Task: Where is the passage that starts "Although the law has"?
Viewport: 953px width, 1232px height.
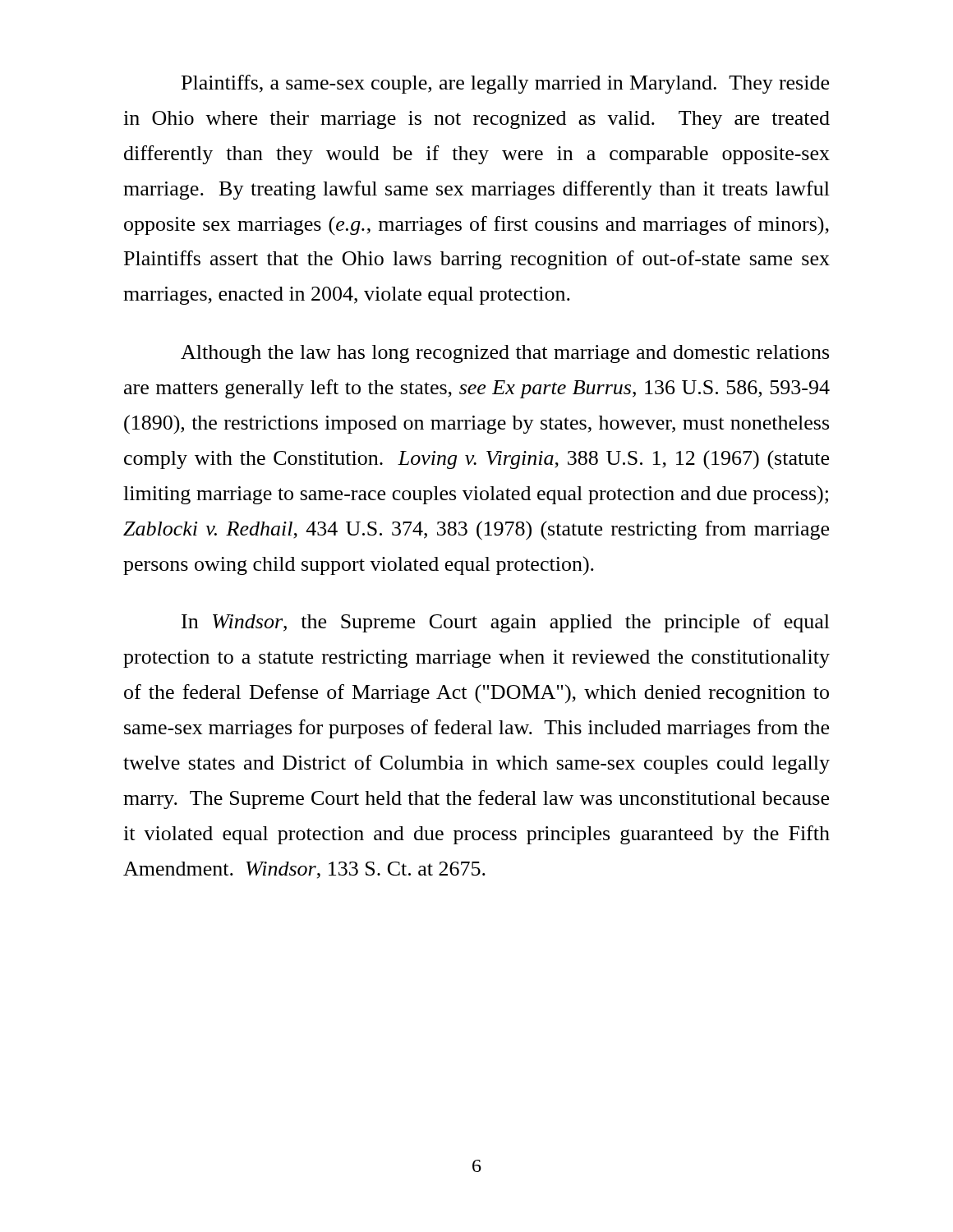Action: (x=476, y=459)
